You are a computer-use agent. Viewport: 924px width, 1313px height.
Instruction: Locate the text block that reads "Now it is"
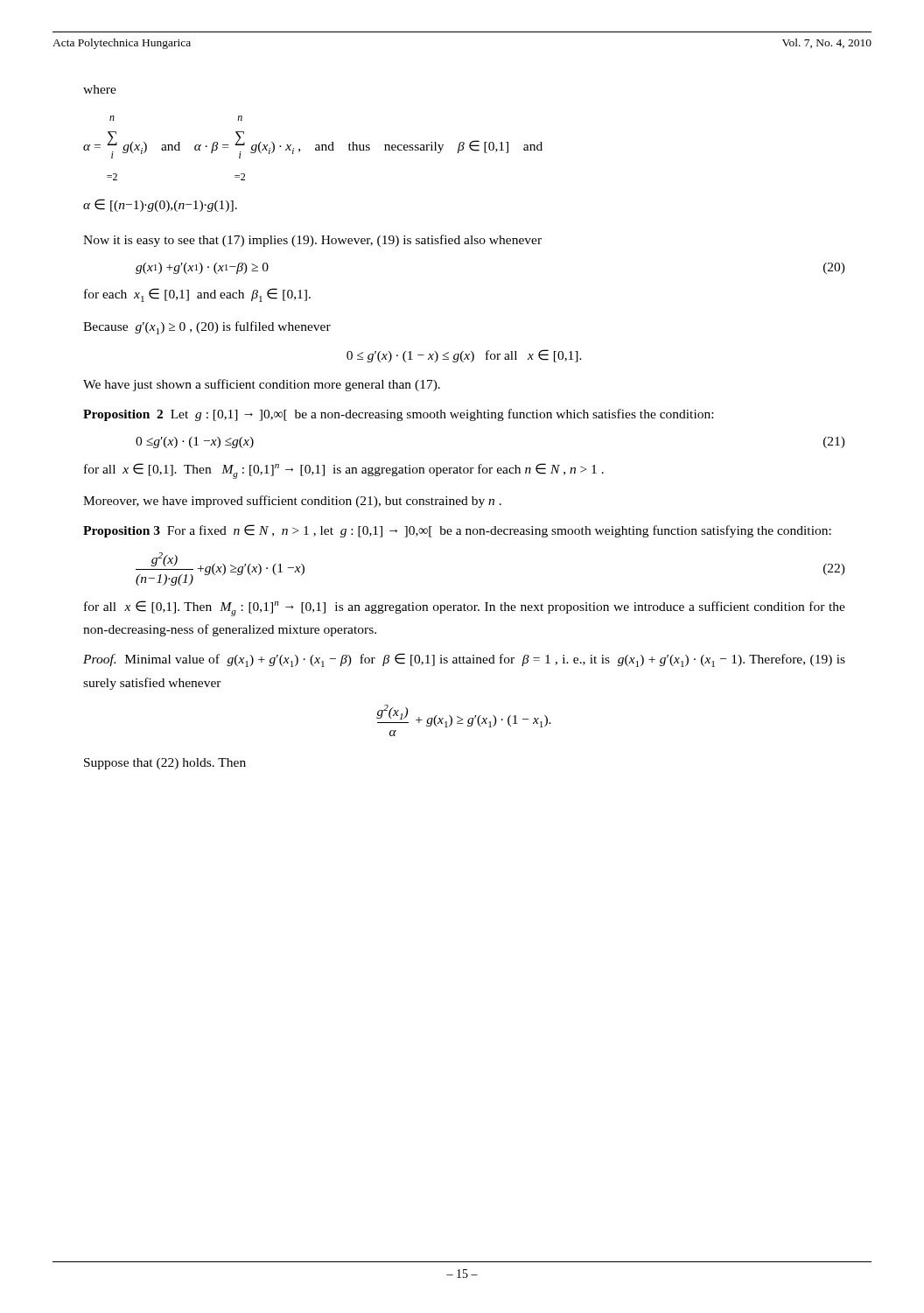[312, 240]
